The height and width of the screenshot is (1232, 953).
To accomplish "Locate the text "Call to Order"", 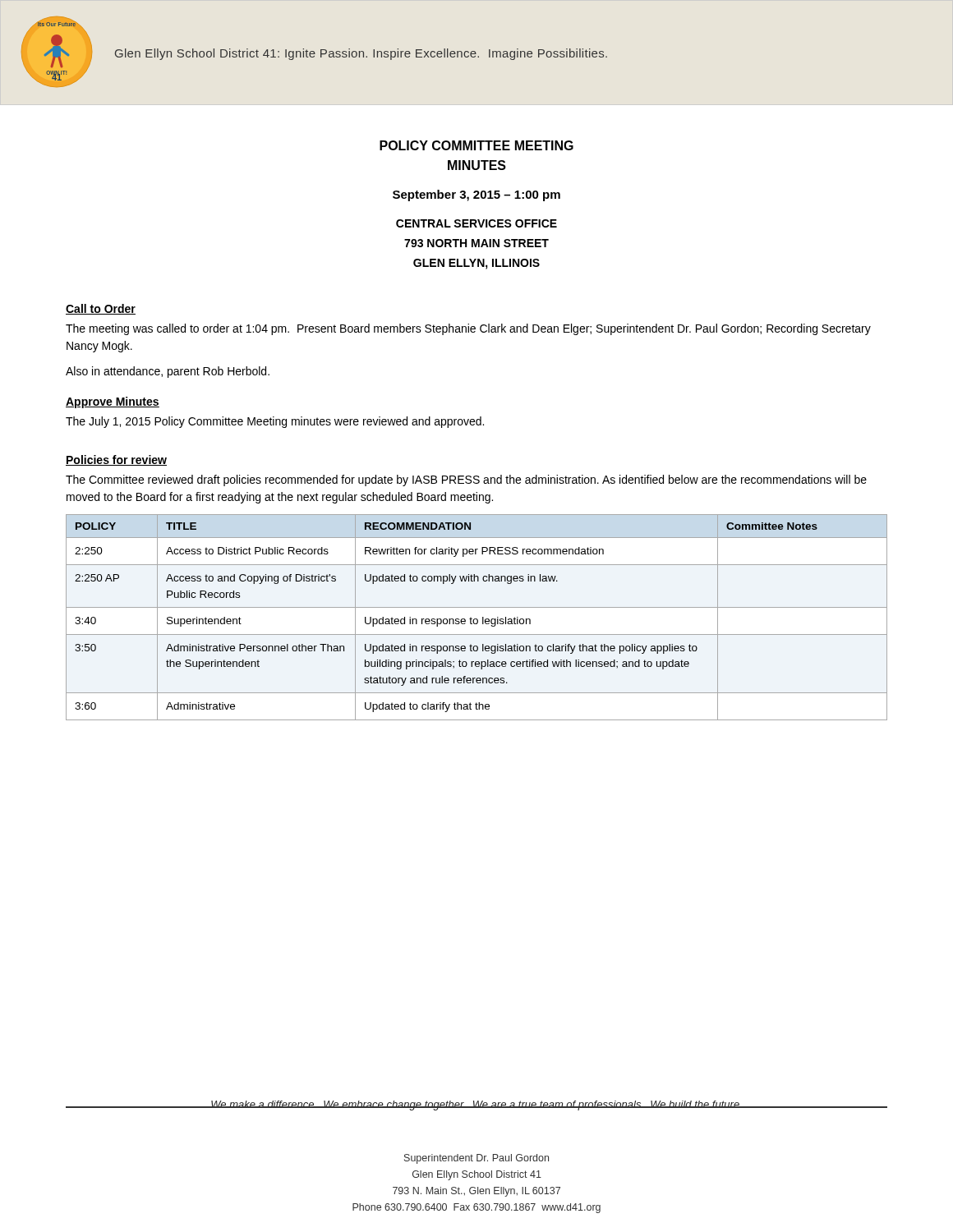I will tap(101, 309).
